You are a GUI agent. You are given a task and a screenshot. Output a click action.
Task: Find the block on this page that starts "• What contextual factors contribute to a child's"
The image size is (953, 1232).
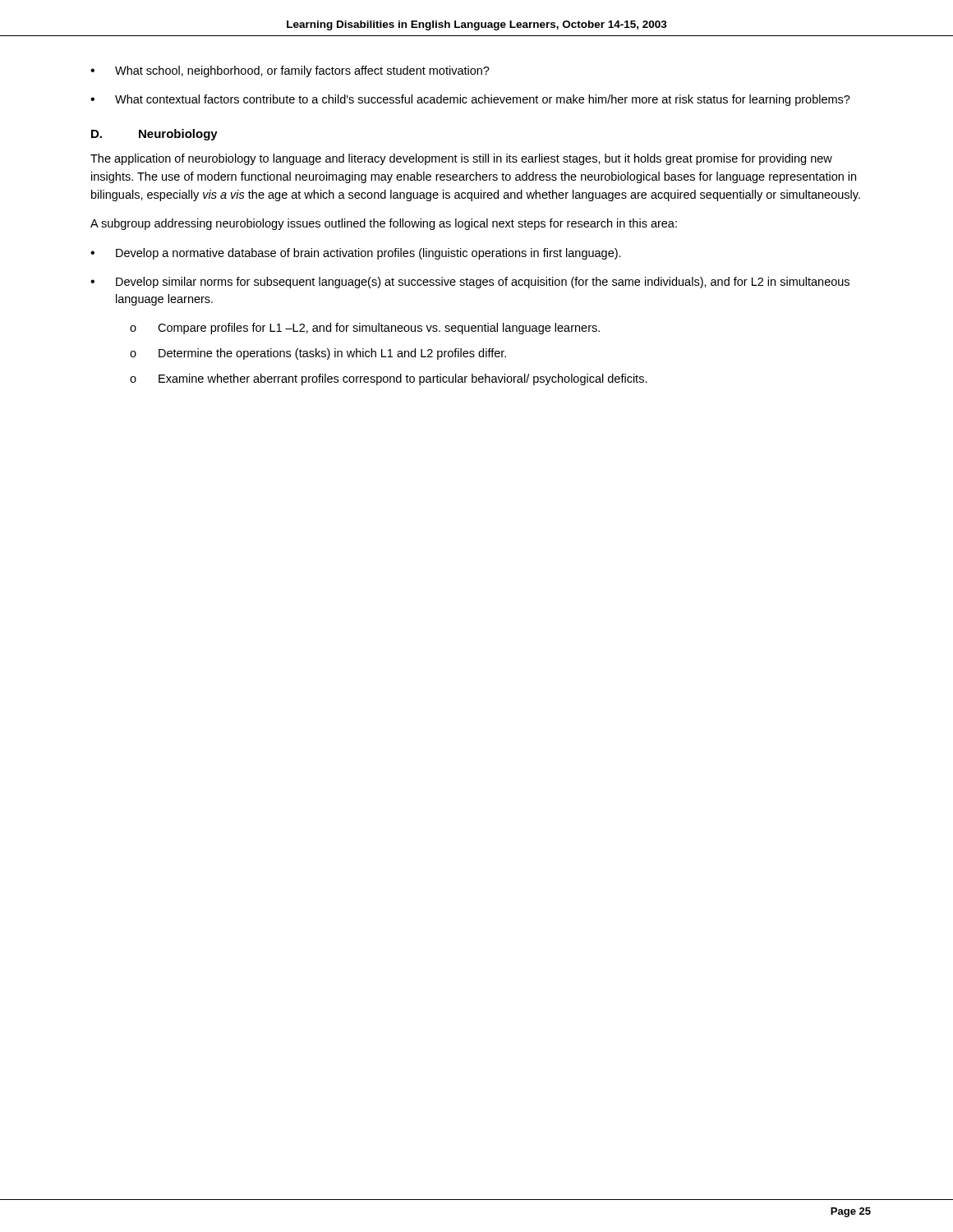pos(470,100)
